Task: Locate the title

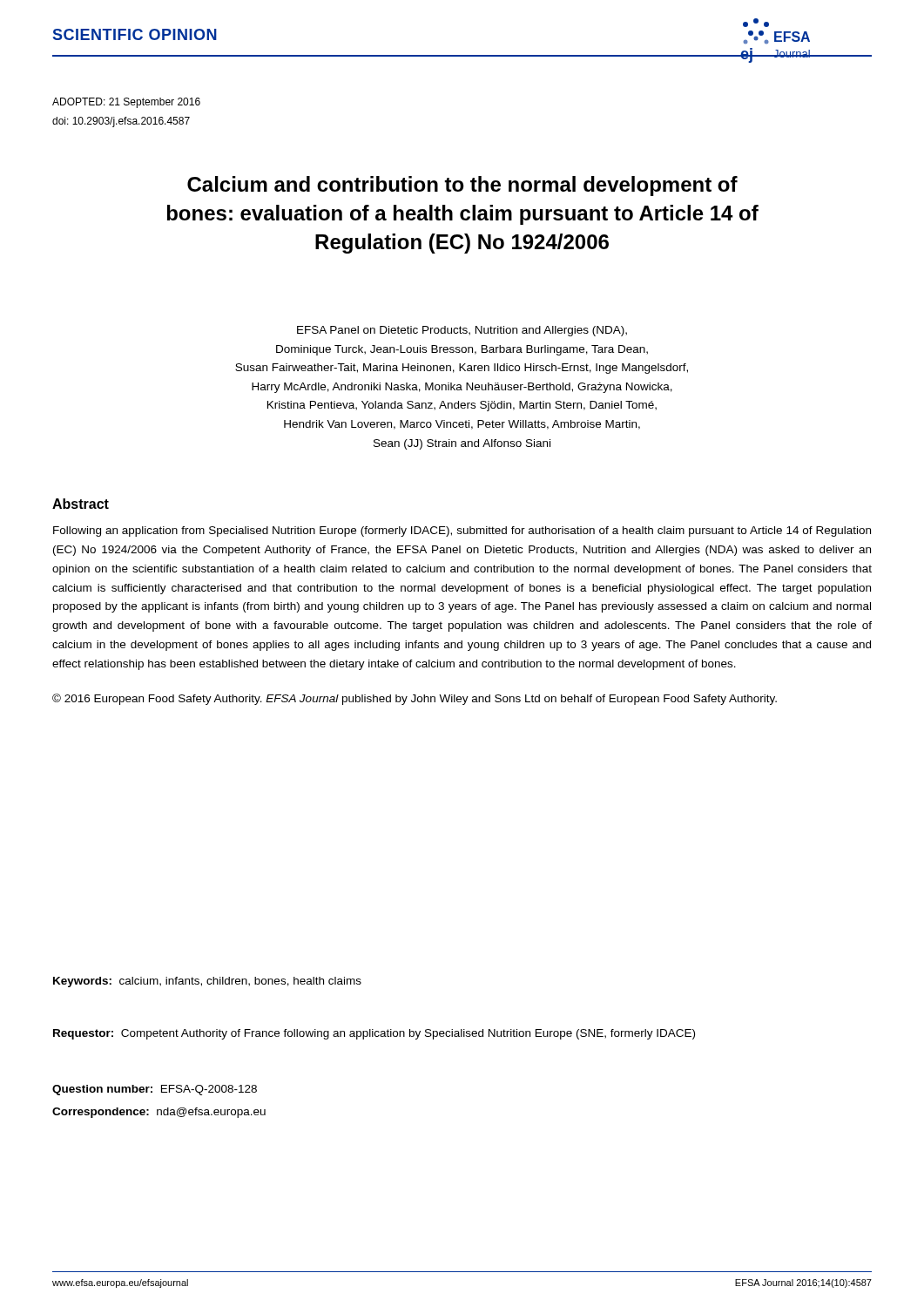Action: 462,213
